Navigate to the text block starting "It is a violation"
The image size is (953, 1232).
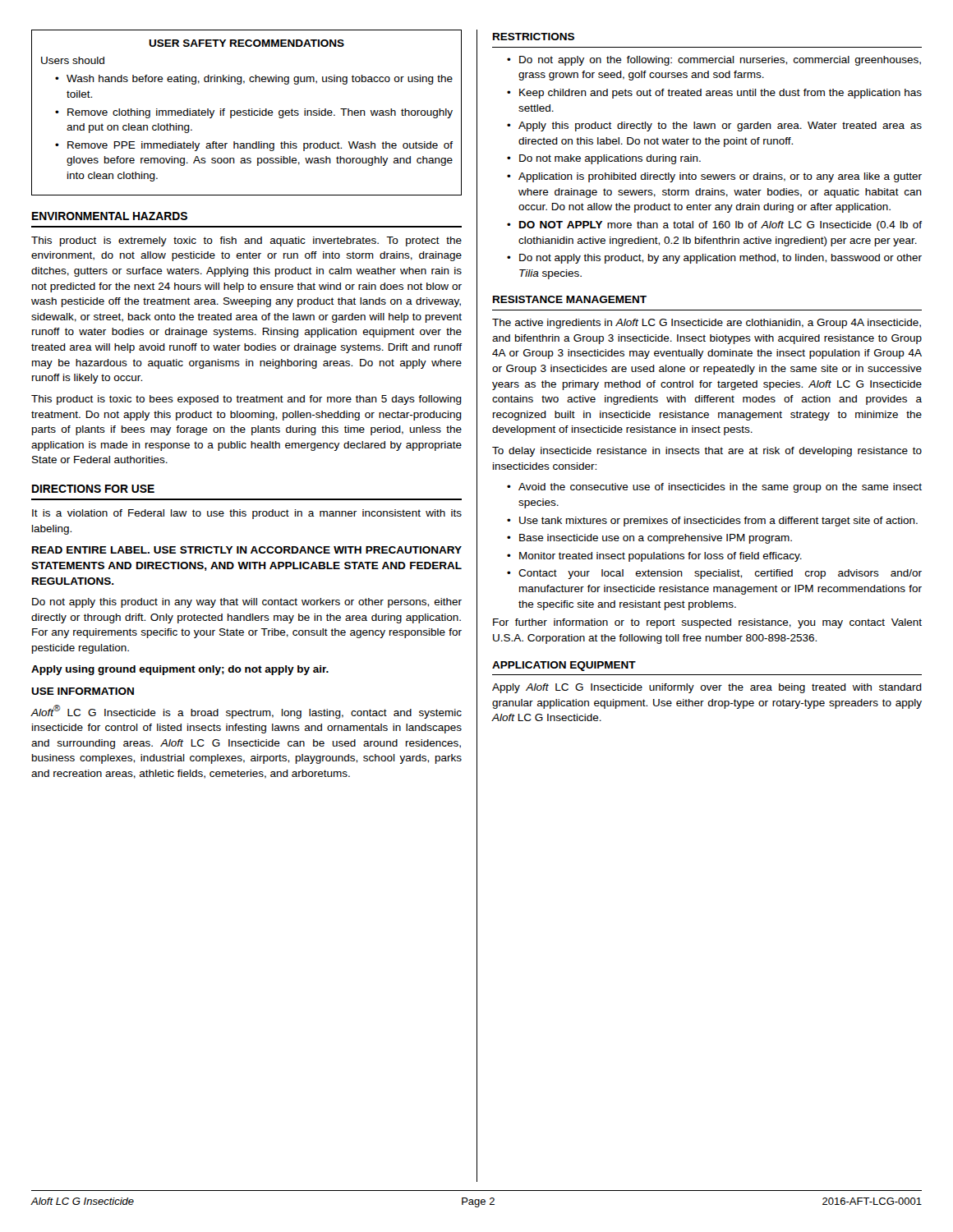(246, 521)
